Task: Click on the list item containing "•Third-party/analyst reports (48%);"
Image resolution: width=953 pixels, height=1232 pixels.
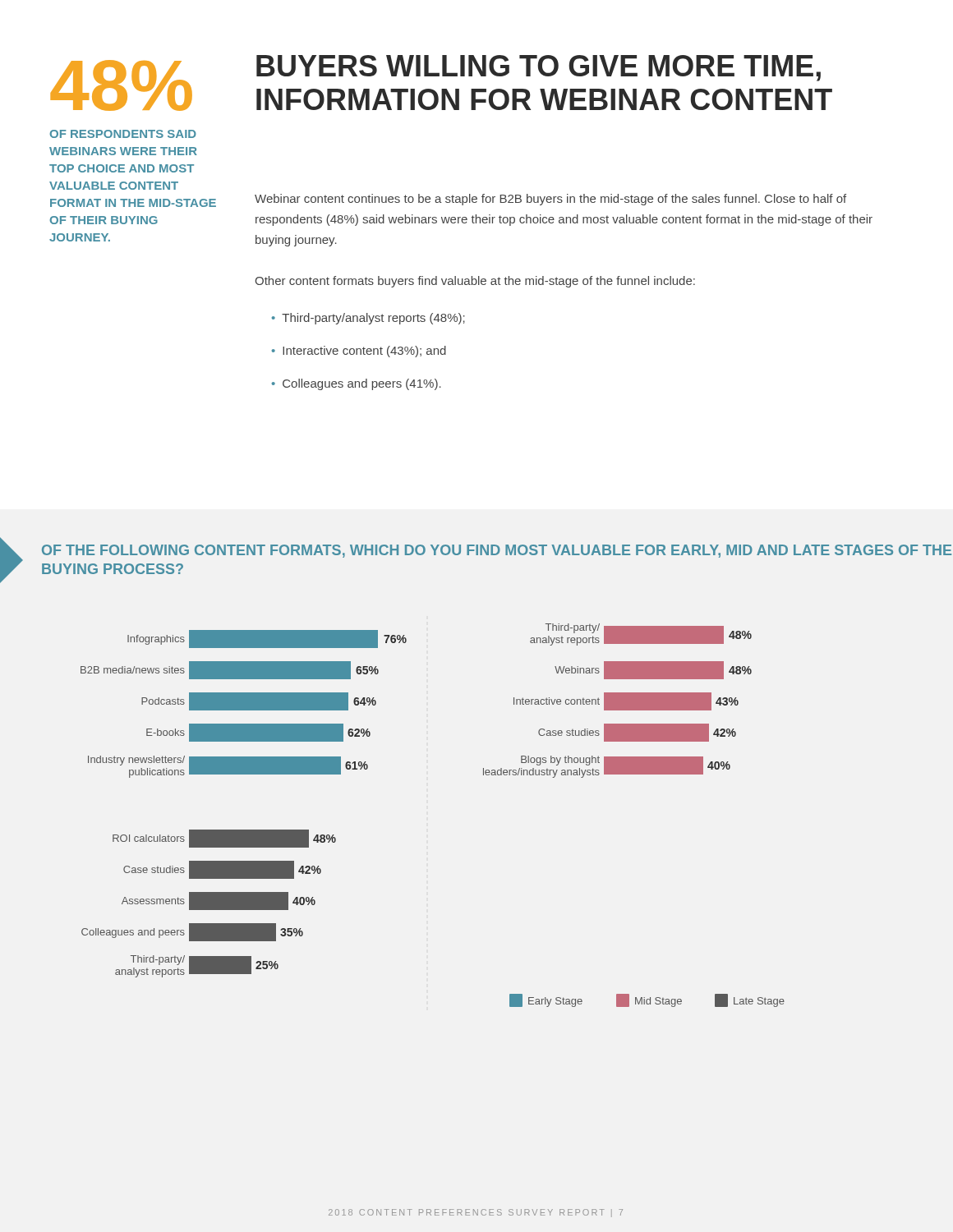Action: (x=368, y=317)
